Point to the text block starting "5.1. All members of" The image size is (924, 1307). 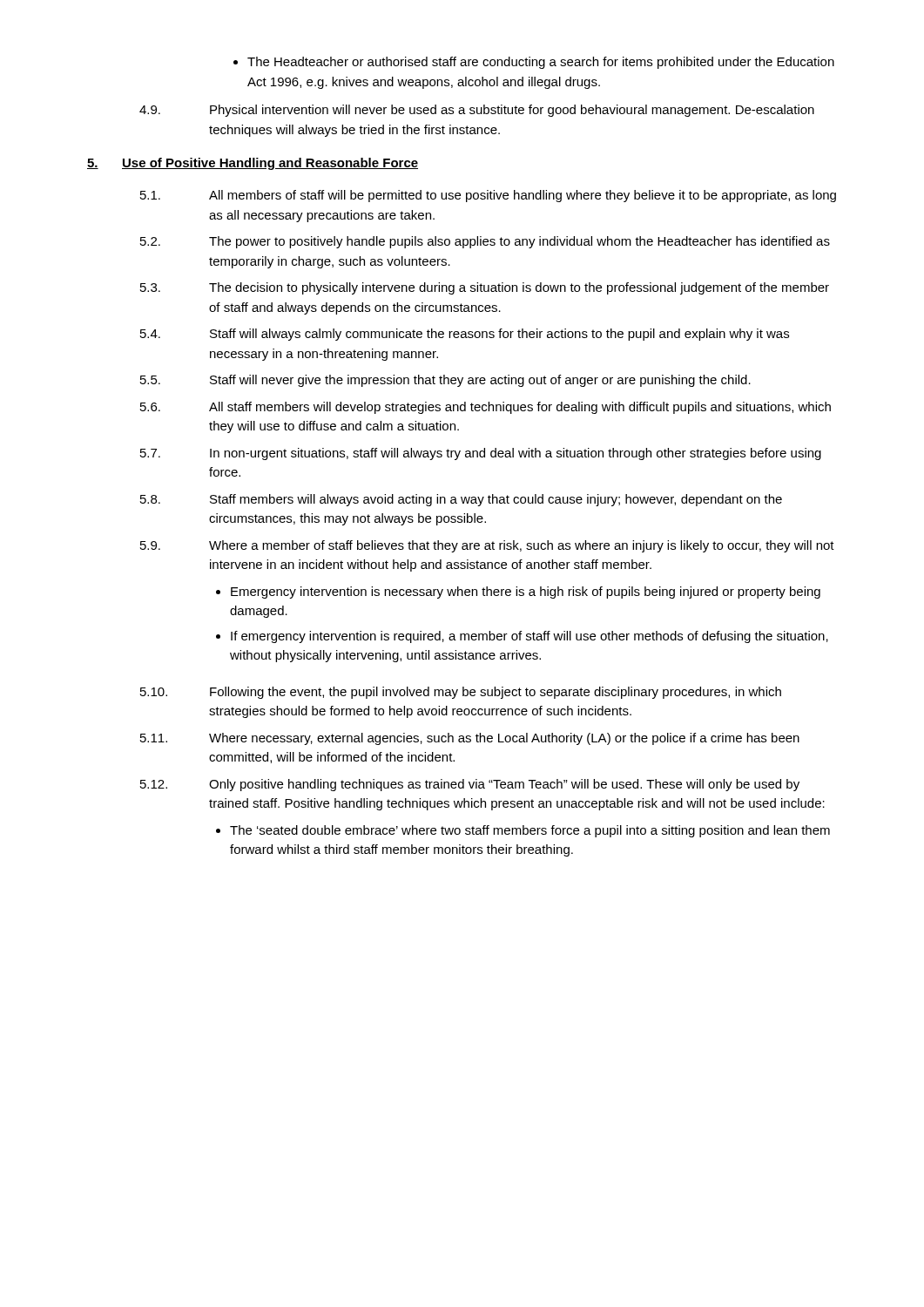(462, 205)
